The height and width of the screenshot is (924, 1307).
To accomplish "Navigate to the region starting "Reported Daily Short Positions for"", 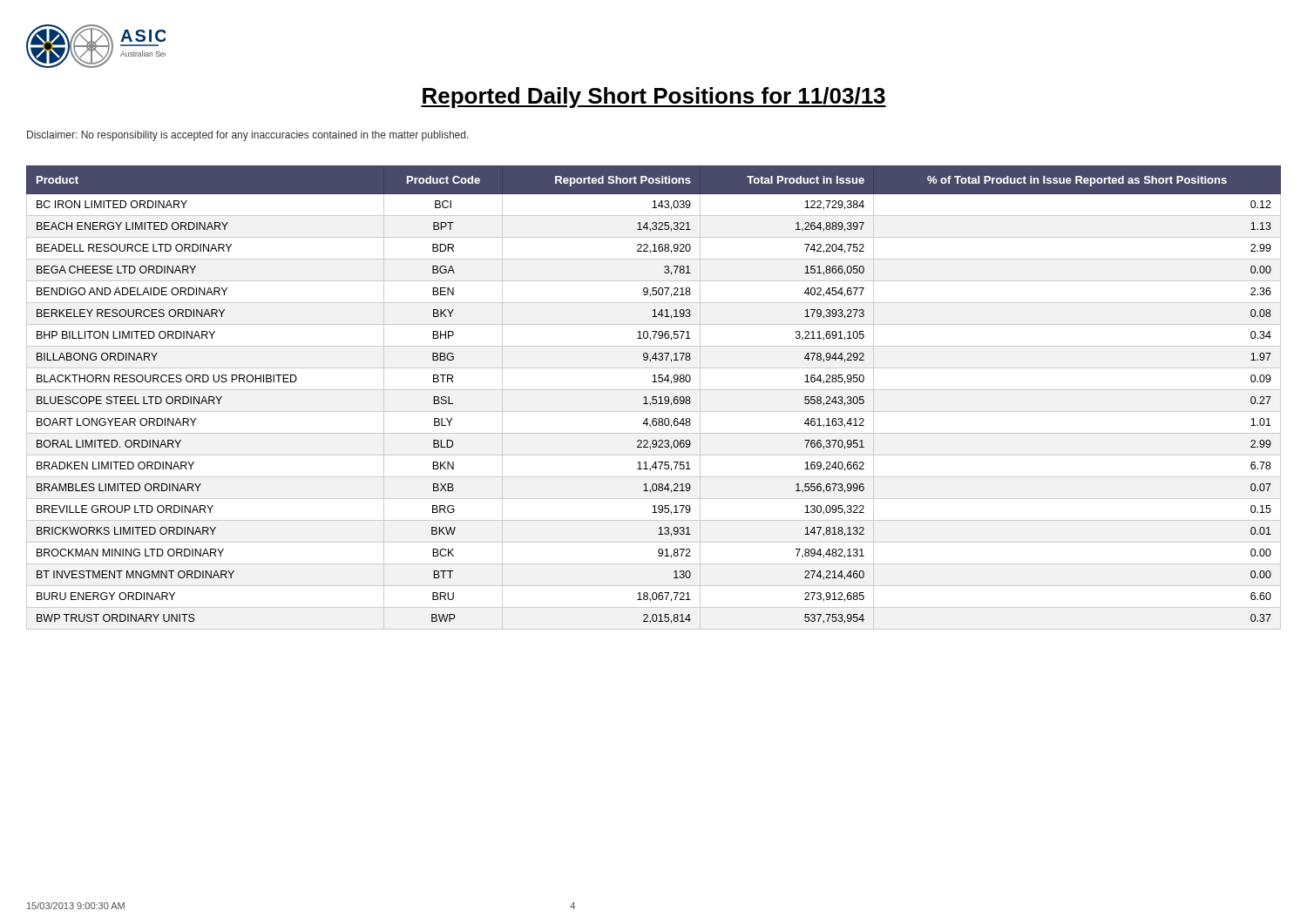I will [x=654, y=96].
